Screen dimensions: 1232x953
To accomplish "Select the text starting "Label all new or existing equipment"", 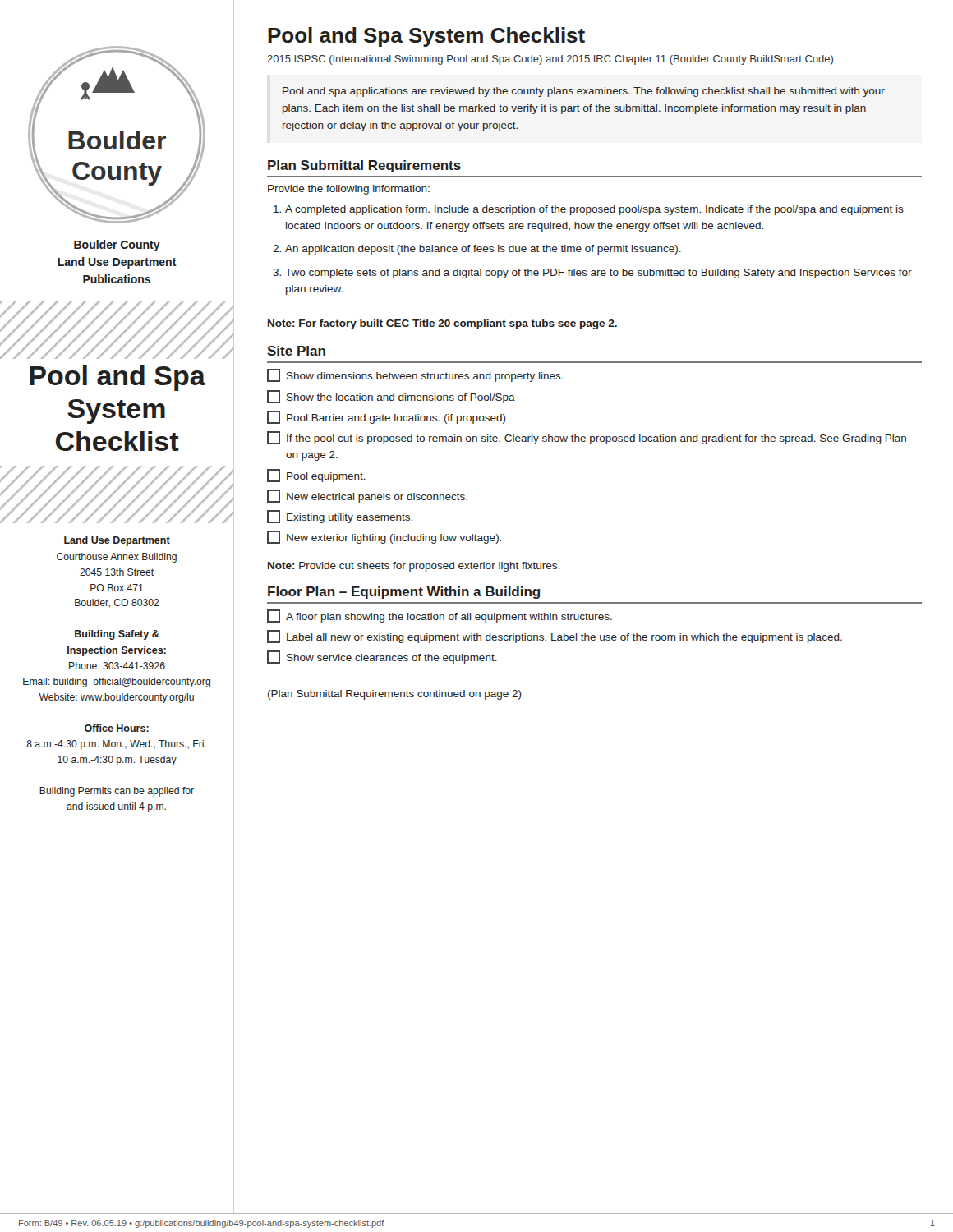I will (x=555, y=638).
